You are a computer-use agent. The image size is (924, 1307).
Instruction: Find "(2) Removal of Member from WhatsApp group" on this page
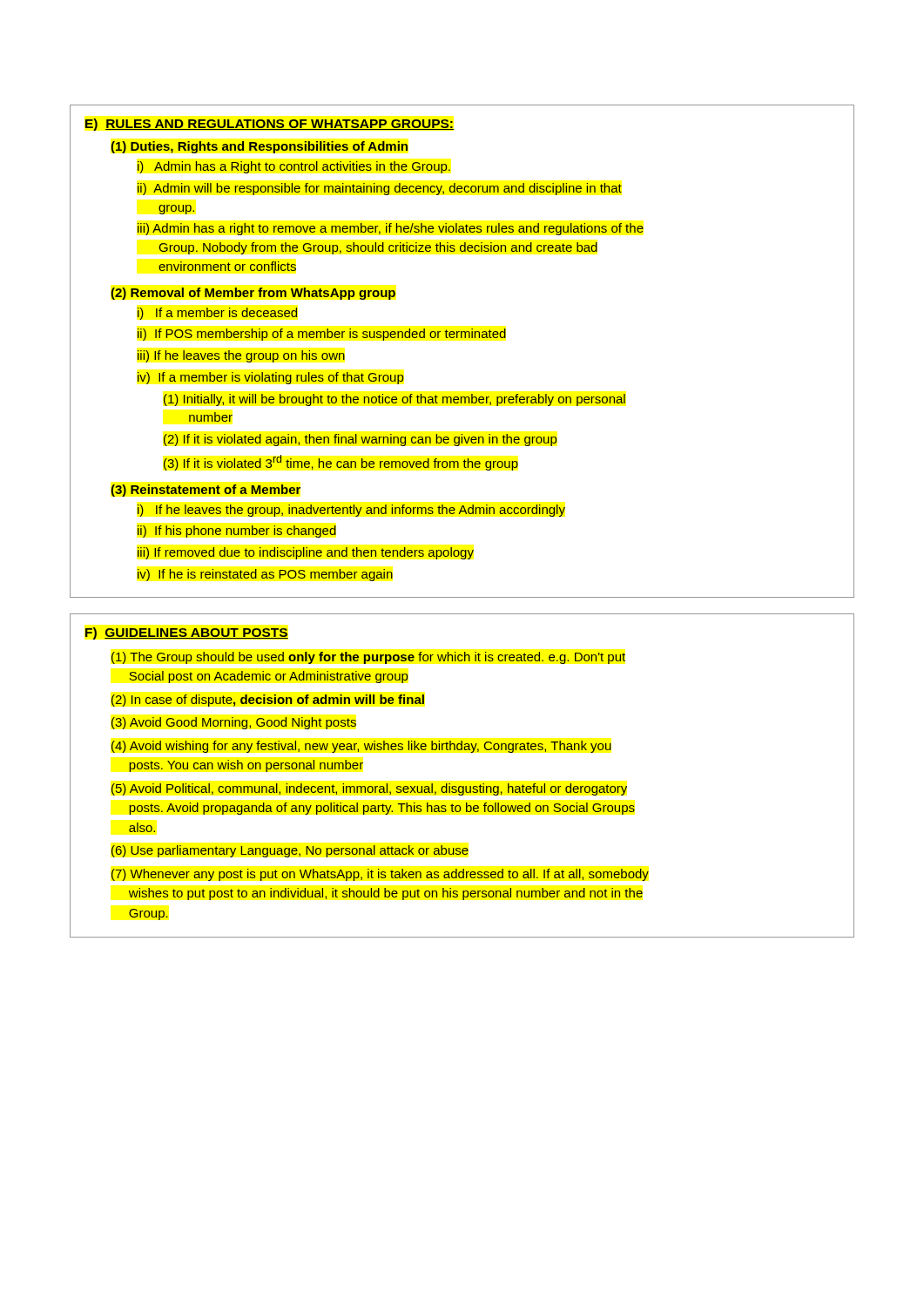[x=253, y=292]
